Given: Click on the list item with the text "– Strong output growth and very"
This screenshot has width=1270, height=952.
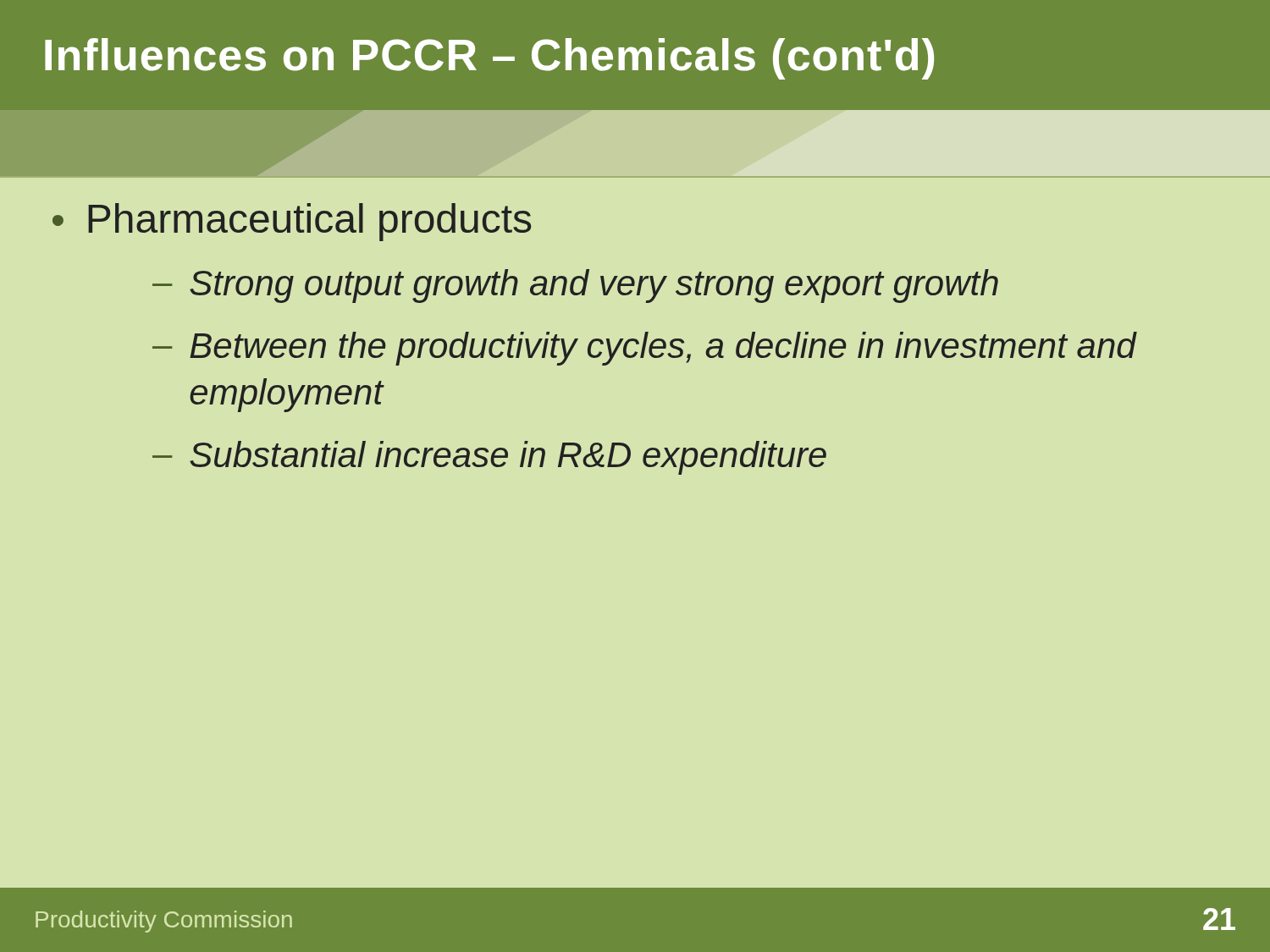Looking at the screenshot, I should point(576,283).
